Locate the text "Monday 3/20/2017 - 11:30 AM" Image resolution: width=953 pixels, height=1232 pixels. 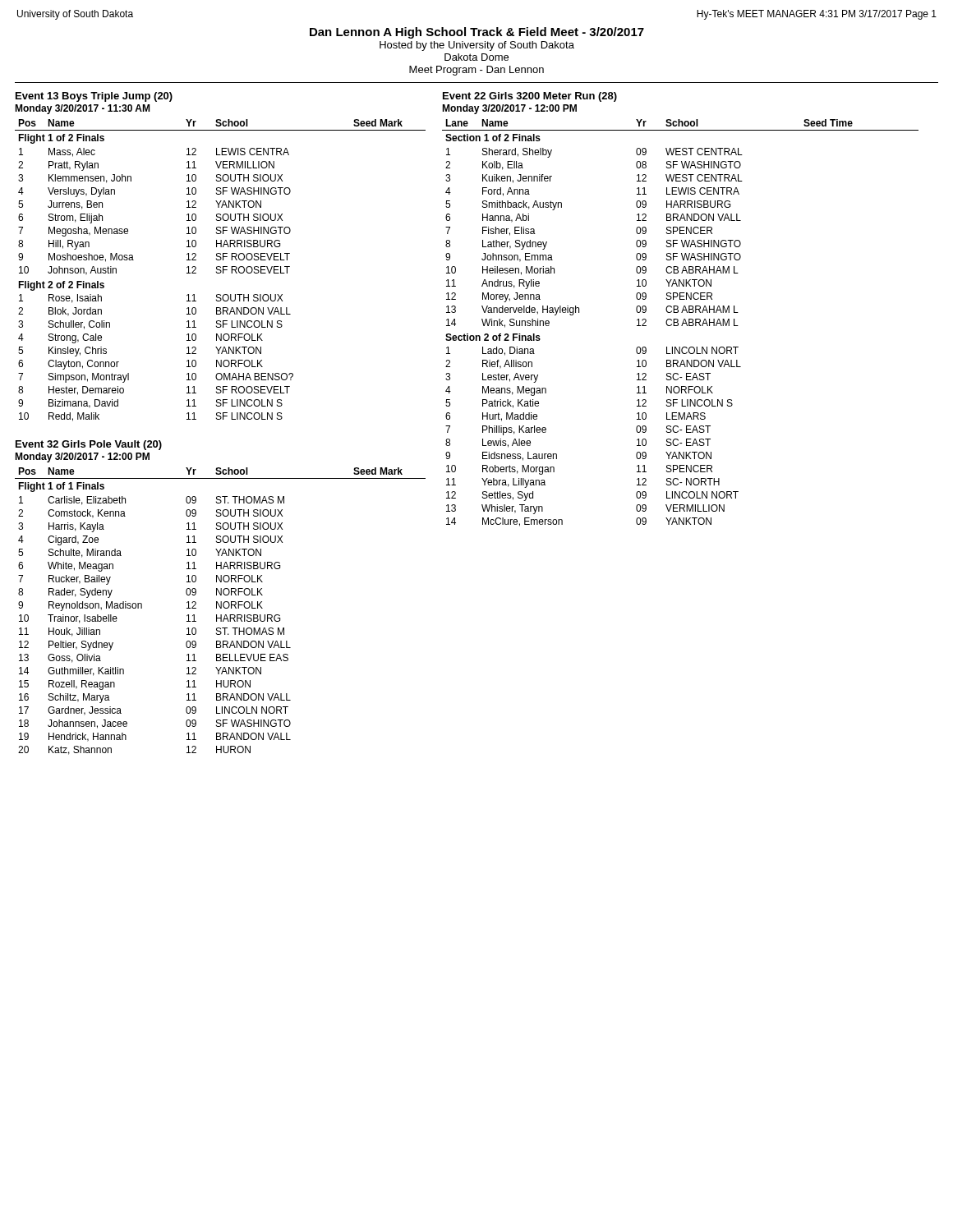coord(83,108)
